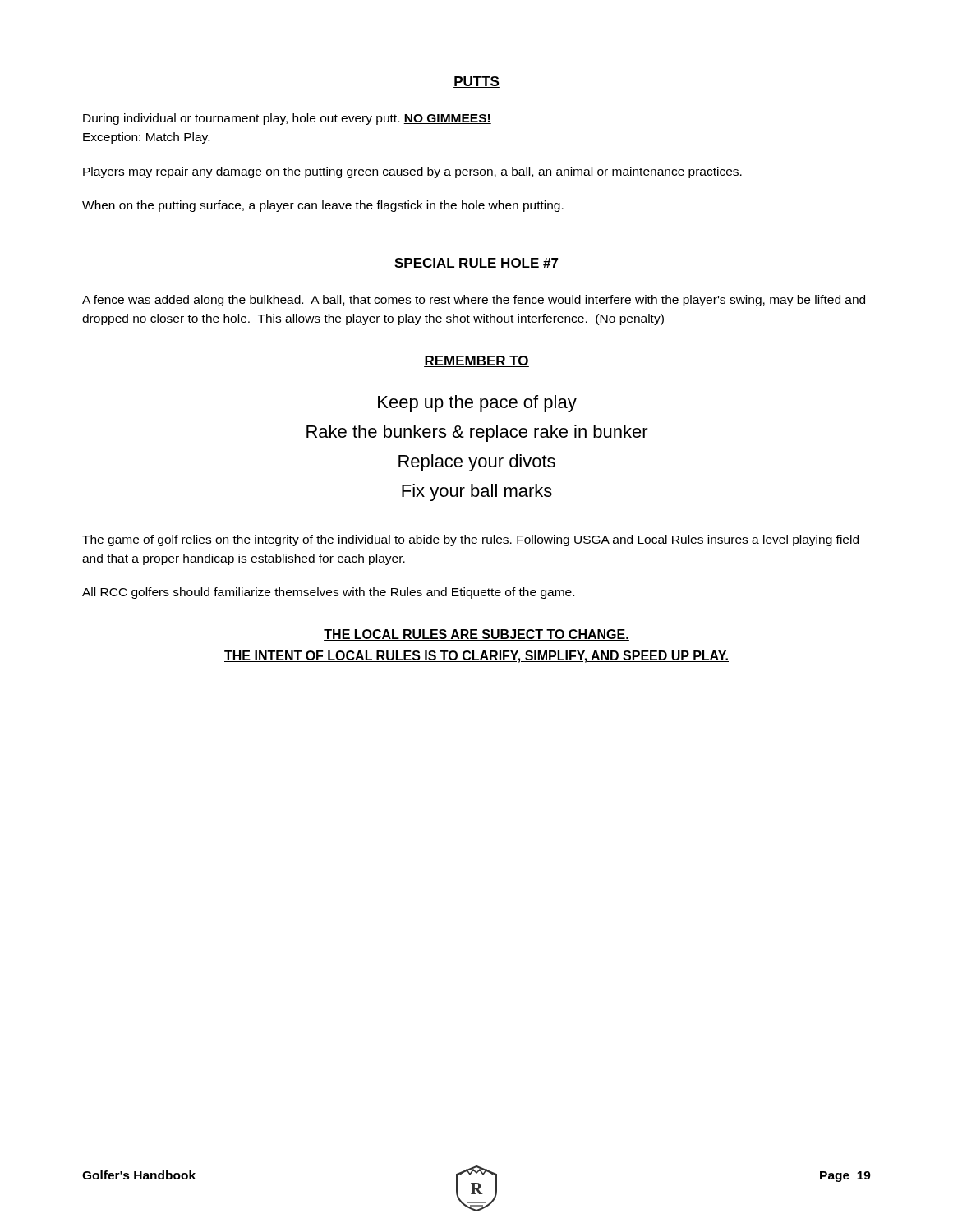Click on the region starting "THE LOCAL RULES ARE SUBJECT"
This screenshot has height=1232, width=953.
(476, 645)
